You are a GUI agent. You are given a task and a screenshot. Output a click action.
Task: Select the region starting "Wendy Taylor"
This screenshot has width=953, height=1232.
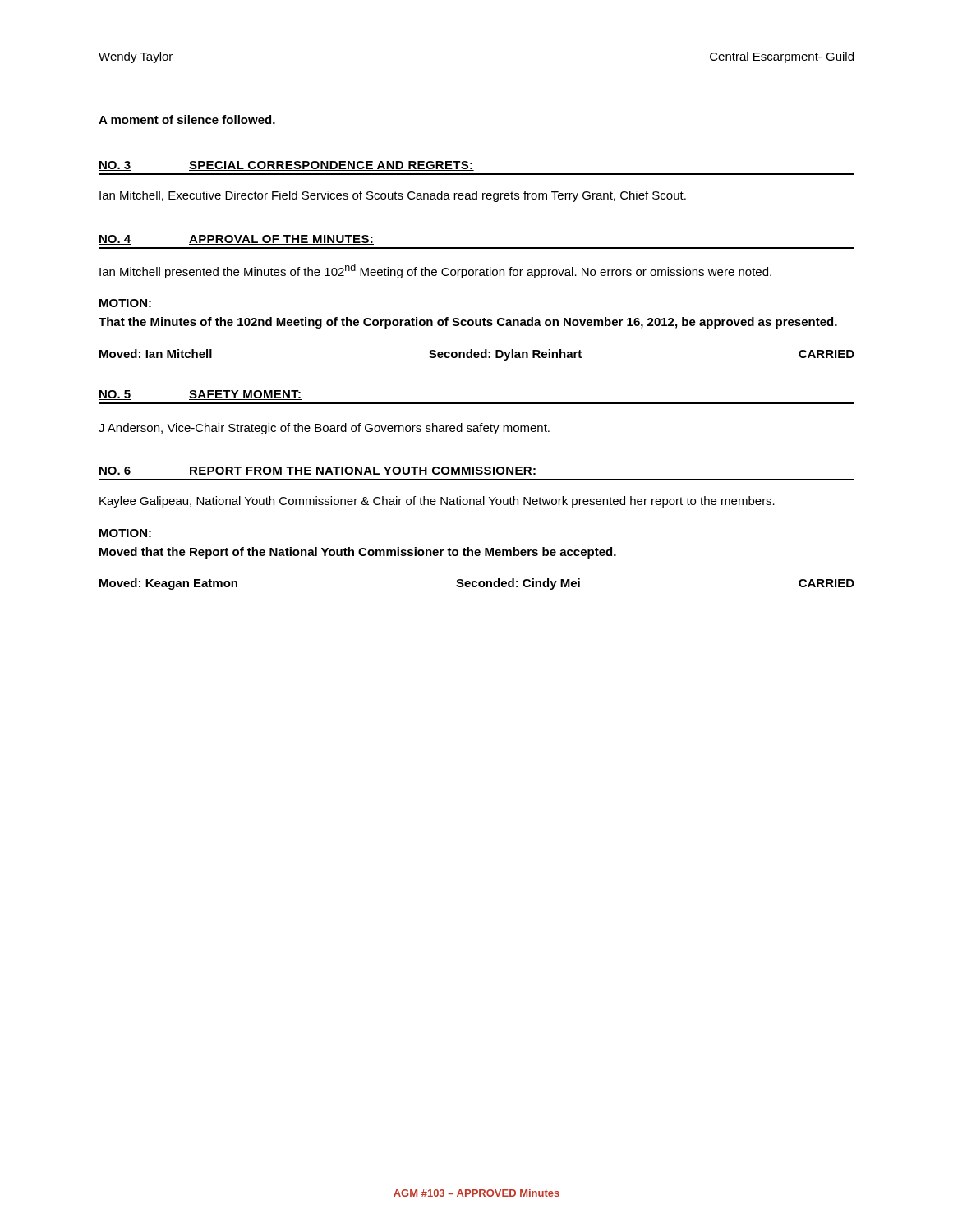pyautogui.click(x=136, y=56)
